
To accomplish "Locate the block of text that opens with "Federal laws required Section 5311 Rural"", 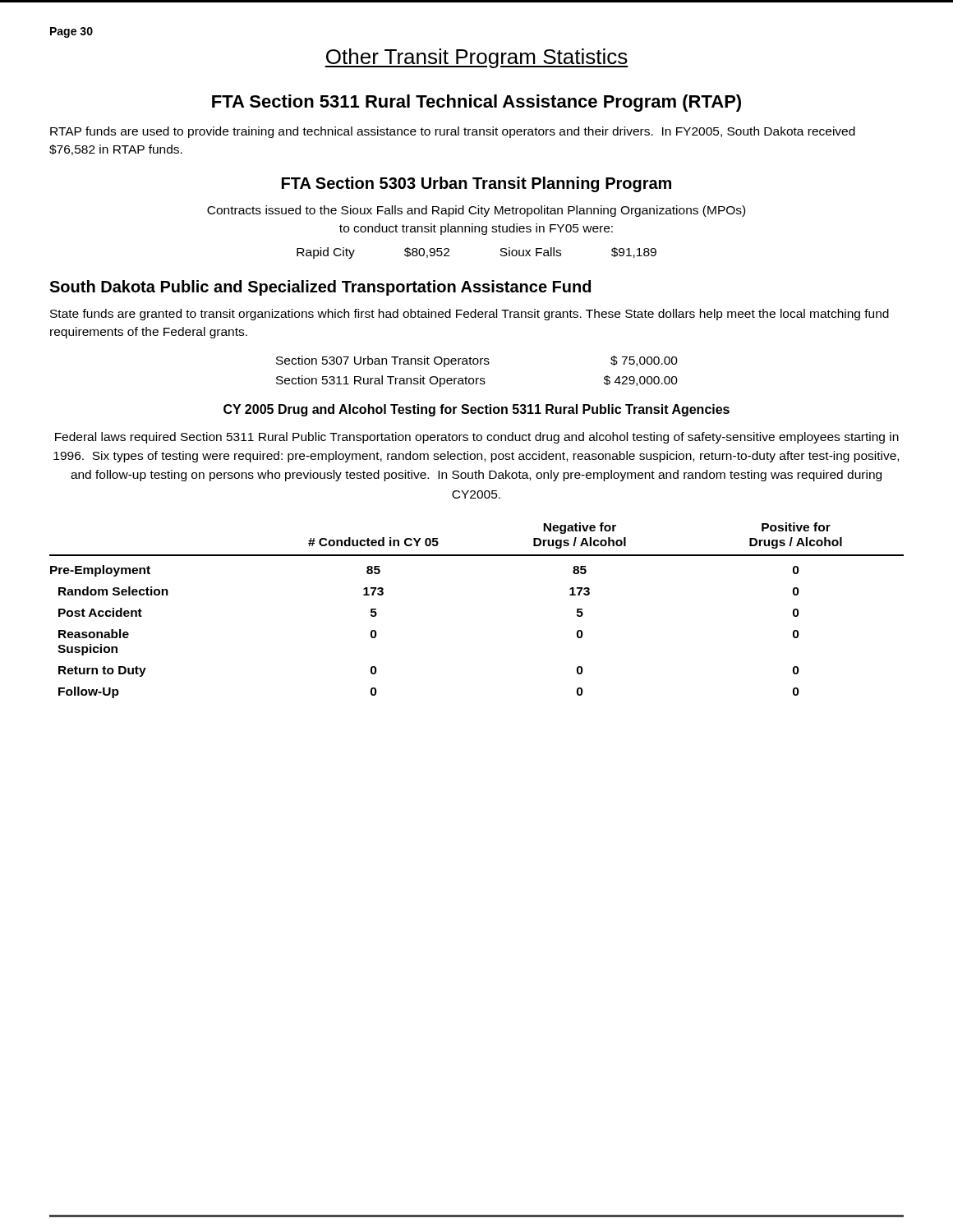I will [x=476, y=465].
